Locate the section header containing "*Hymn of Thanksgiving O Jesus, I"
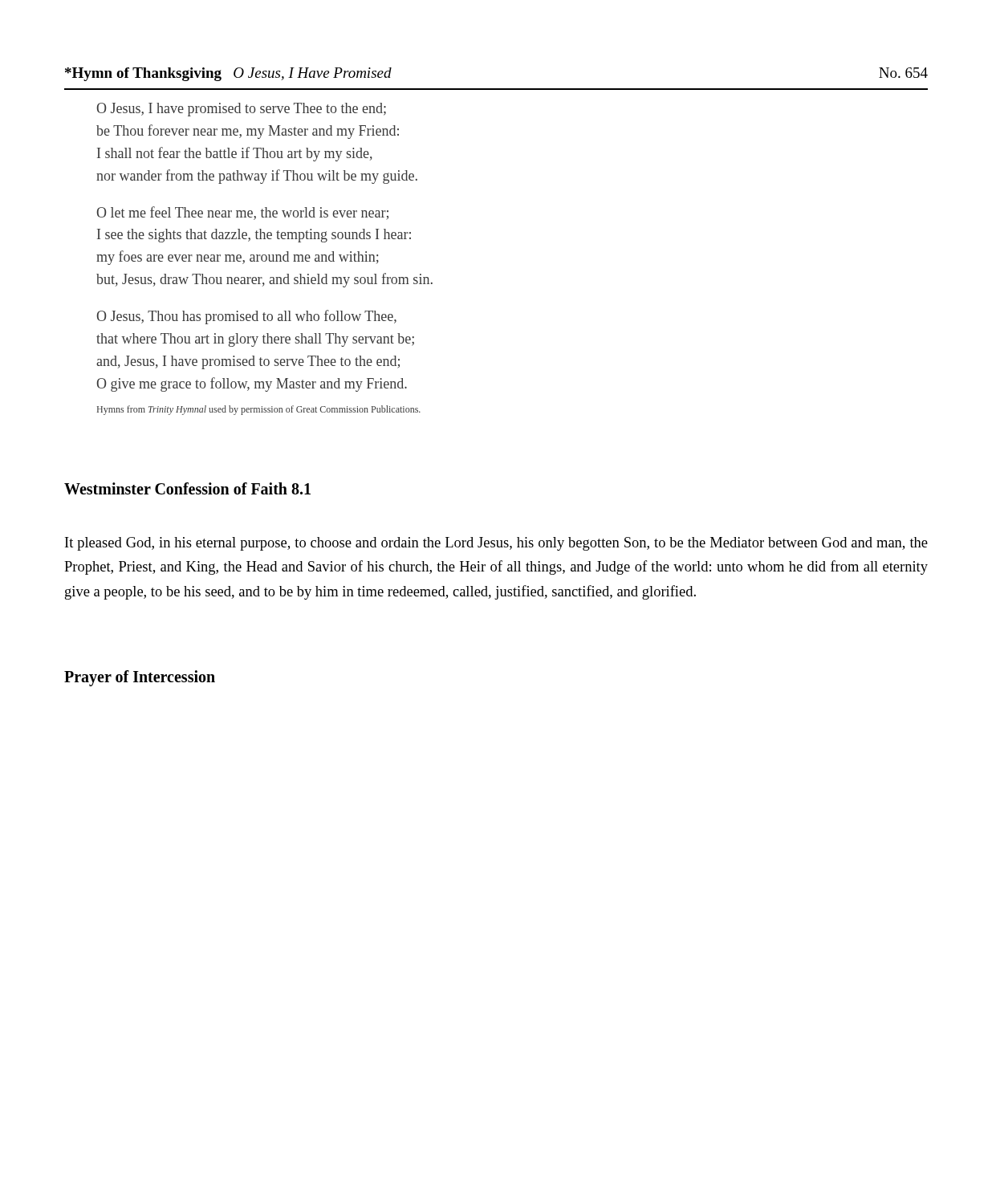The height and width of the screenshot is (1204, 992). (x=496, y=77)
